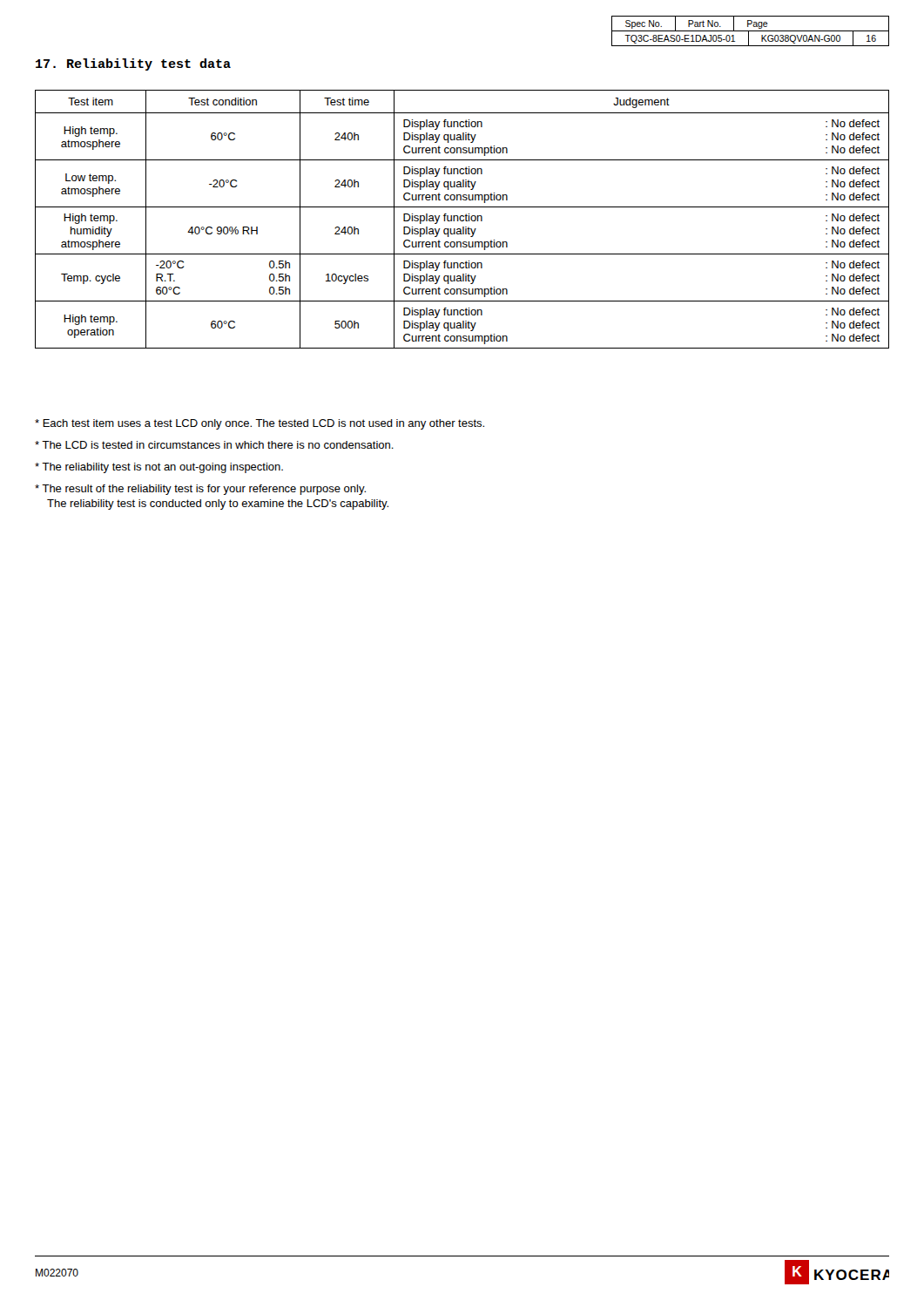Screen dimensions: 1307x924
Task: Select the table that reads "Test condition"
Action: 462,219
